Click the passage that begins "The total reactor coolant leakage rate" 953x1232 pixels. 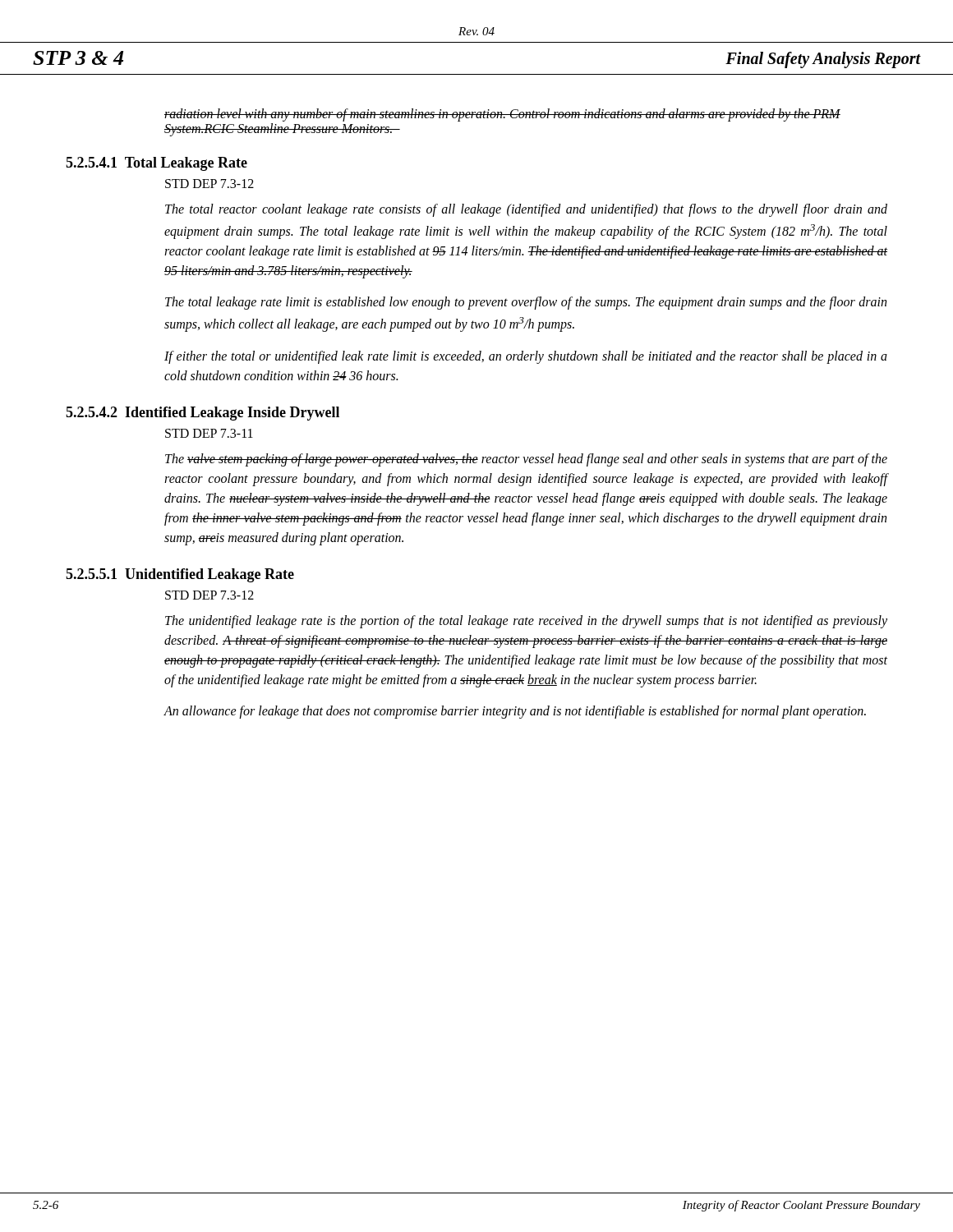pyautogui.click(x=526, y=240)
